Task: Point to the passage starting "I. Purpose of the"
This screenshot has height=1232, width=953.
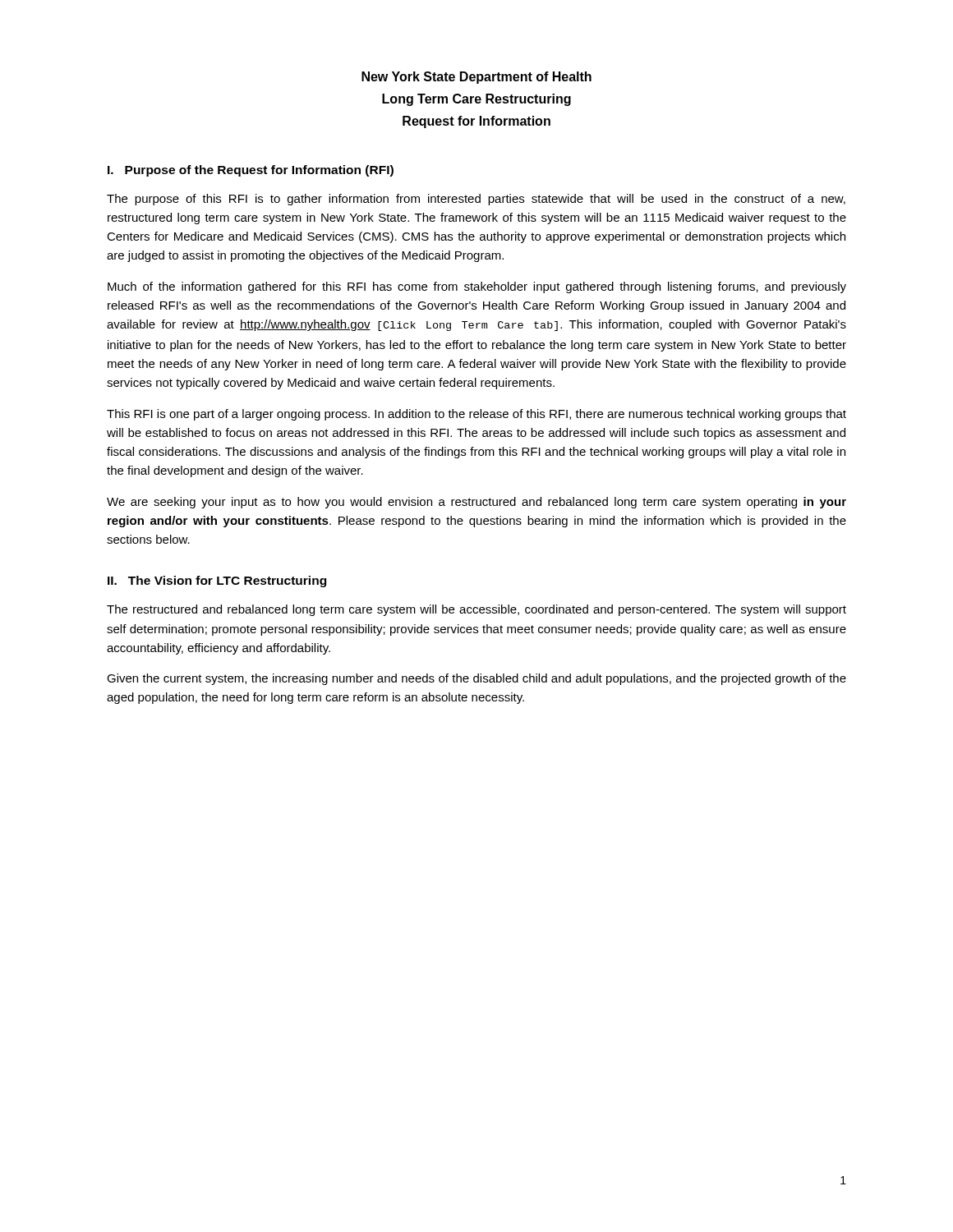Action: (250, 169)
